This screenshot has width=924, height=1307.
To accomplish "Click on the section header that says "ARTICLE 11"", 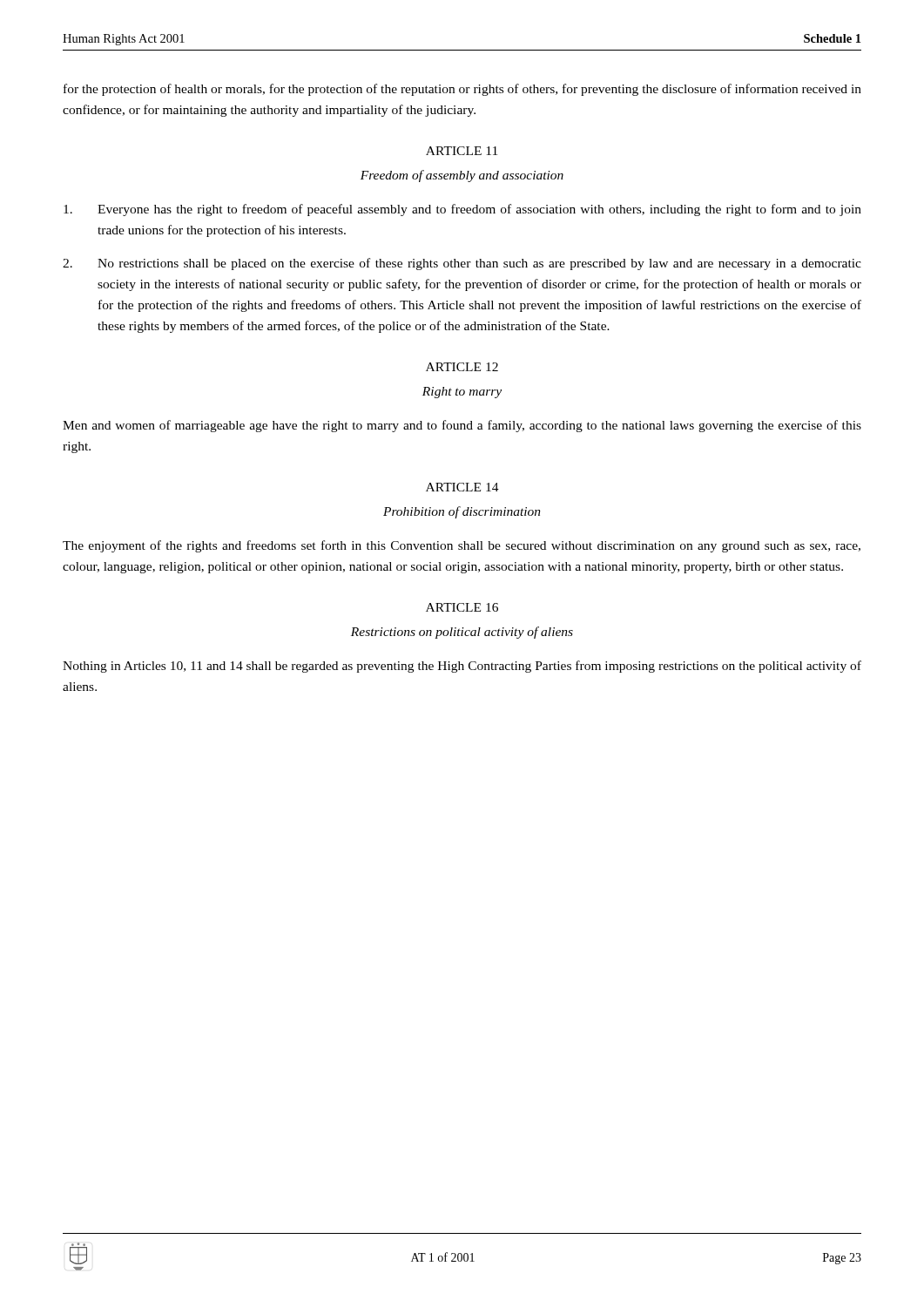I will pyautogui.click(x=462, y=150).
